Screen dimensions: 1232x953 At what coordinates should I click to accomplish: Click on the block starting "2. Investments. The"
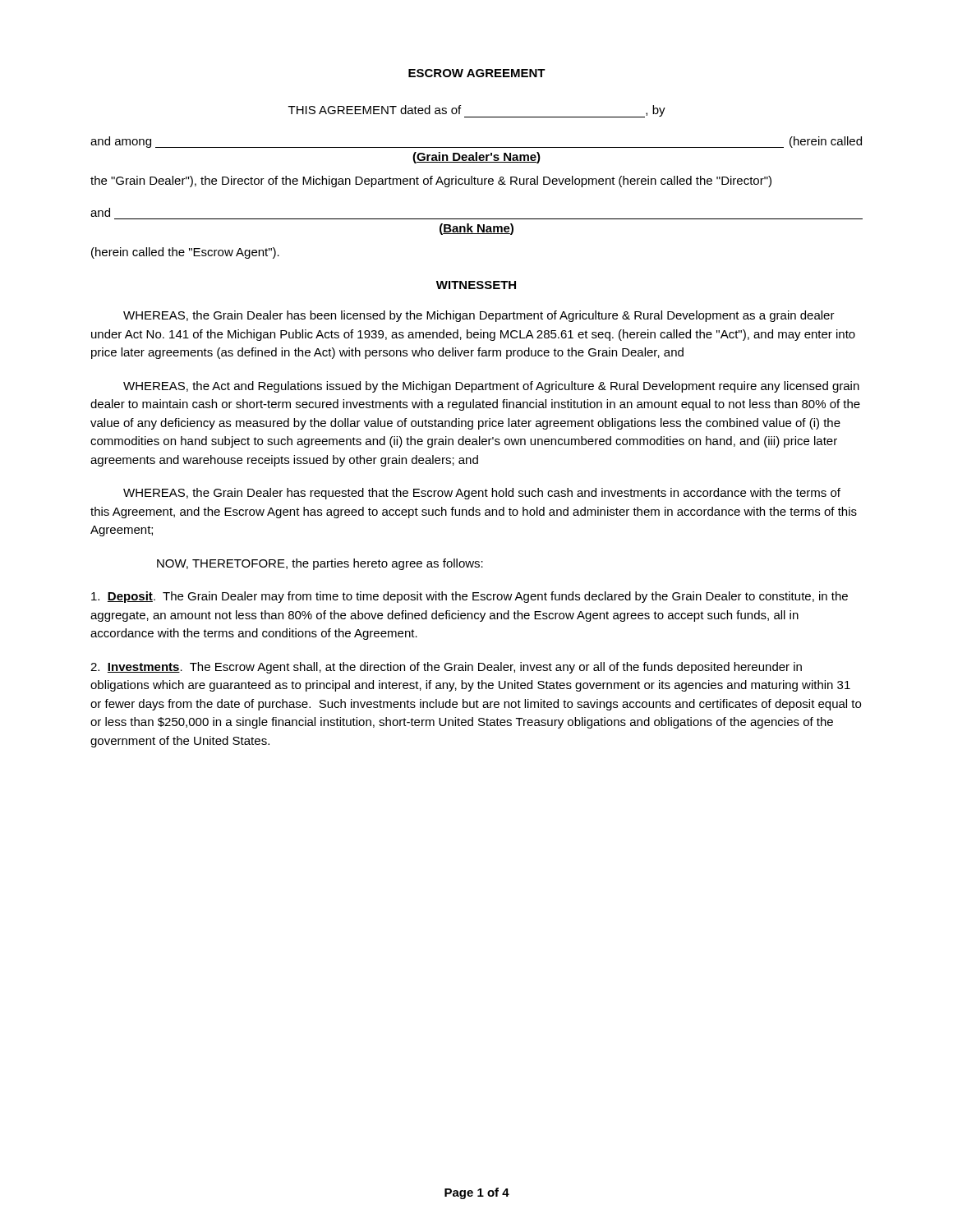476,703
